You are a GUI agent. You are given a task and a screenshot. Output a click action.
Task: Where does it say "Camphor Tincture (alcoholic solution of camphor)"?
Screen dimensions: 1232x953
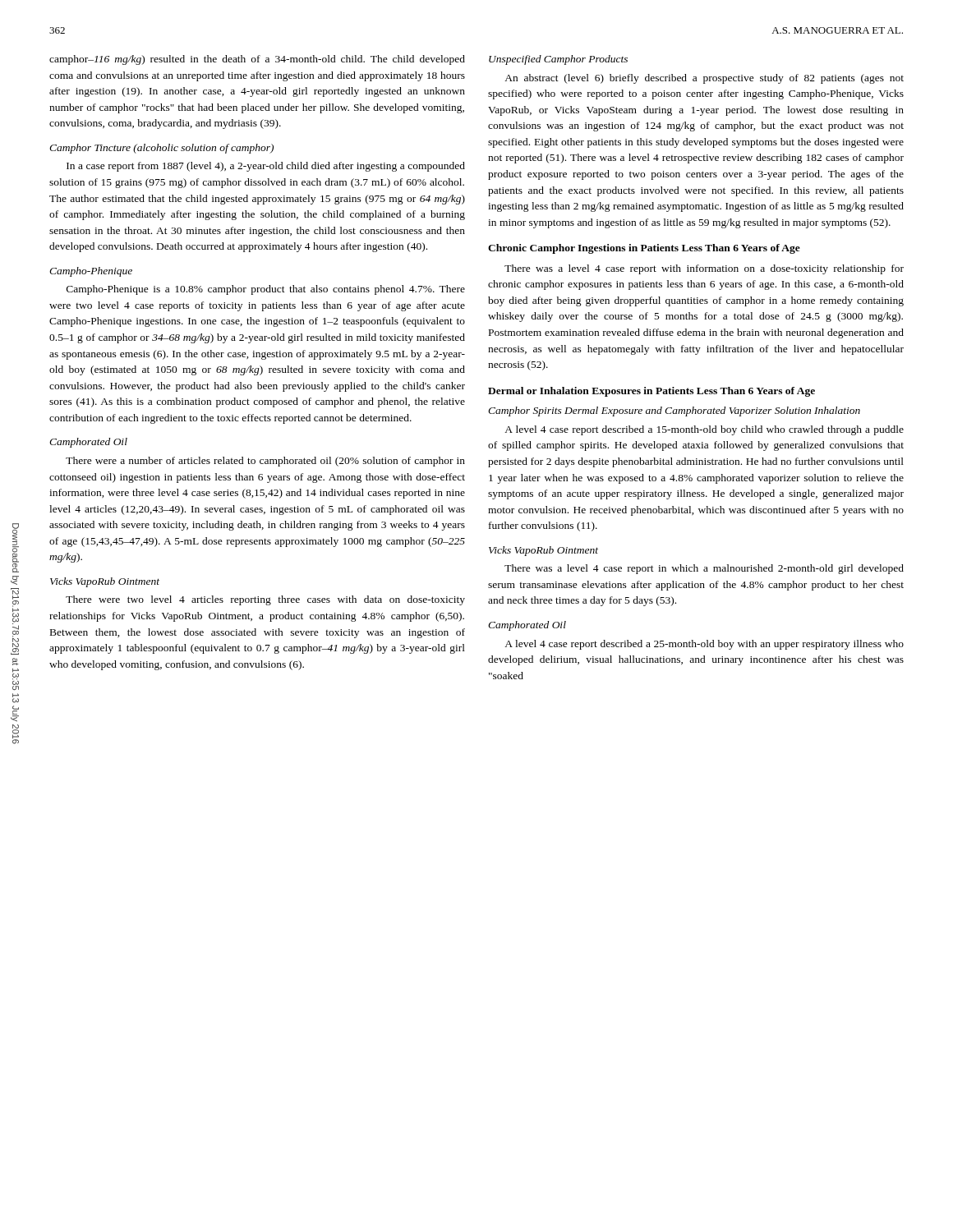pos(162,147)
